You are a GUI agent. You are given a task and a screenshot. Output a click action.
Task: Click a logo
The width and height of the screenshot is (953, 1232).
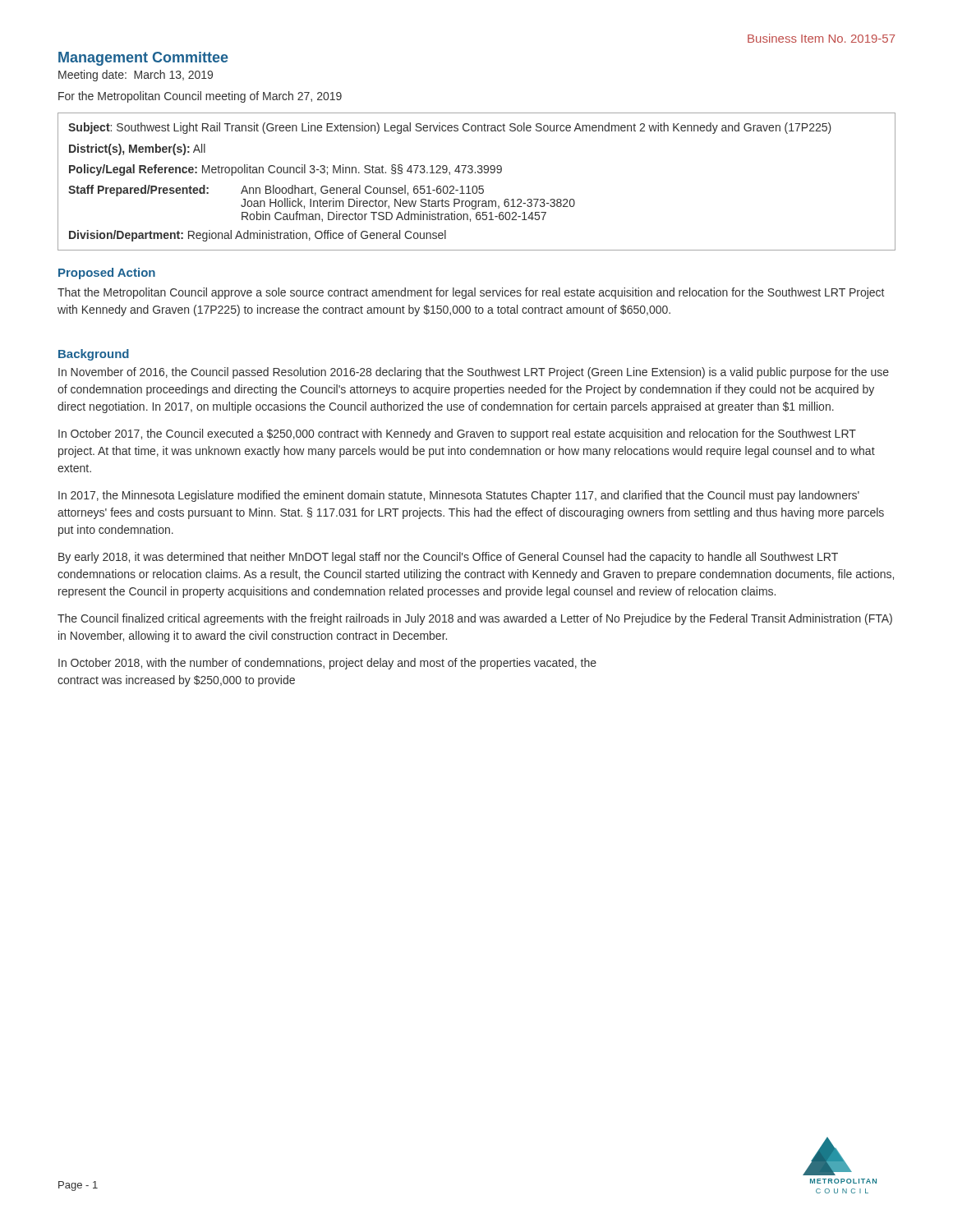(x=844, y=1167)
